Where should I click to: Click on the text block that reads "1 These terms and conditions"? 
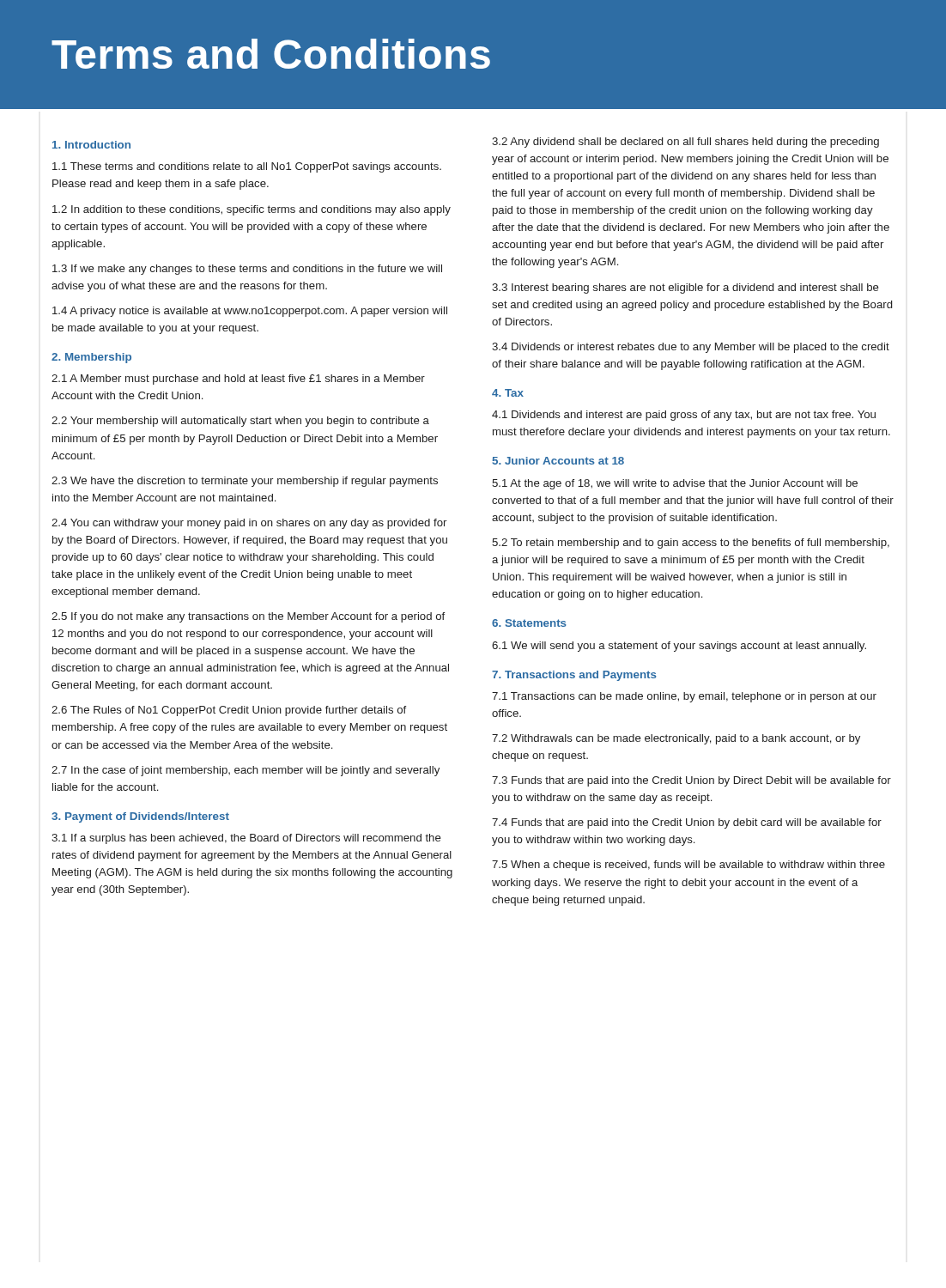click(x=247, y=175)
